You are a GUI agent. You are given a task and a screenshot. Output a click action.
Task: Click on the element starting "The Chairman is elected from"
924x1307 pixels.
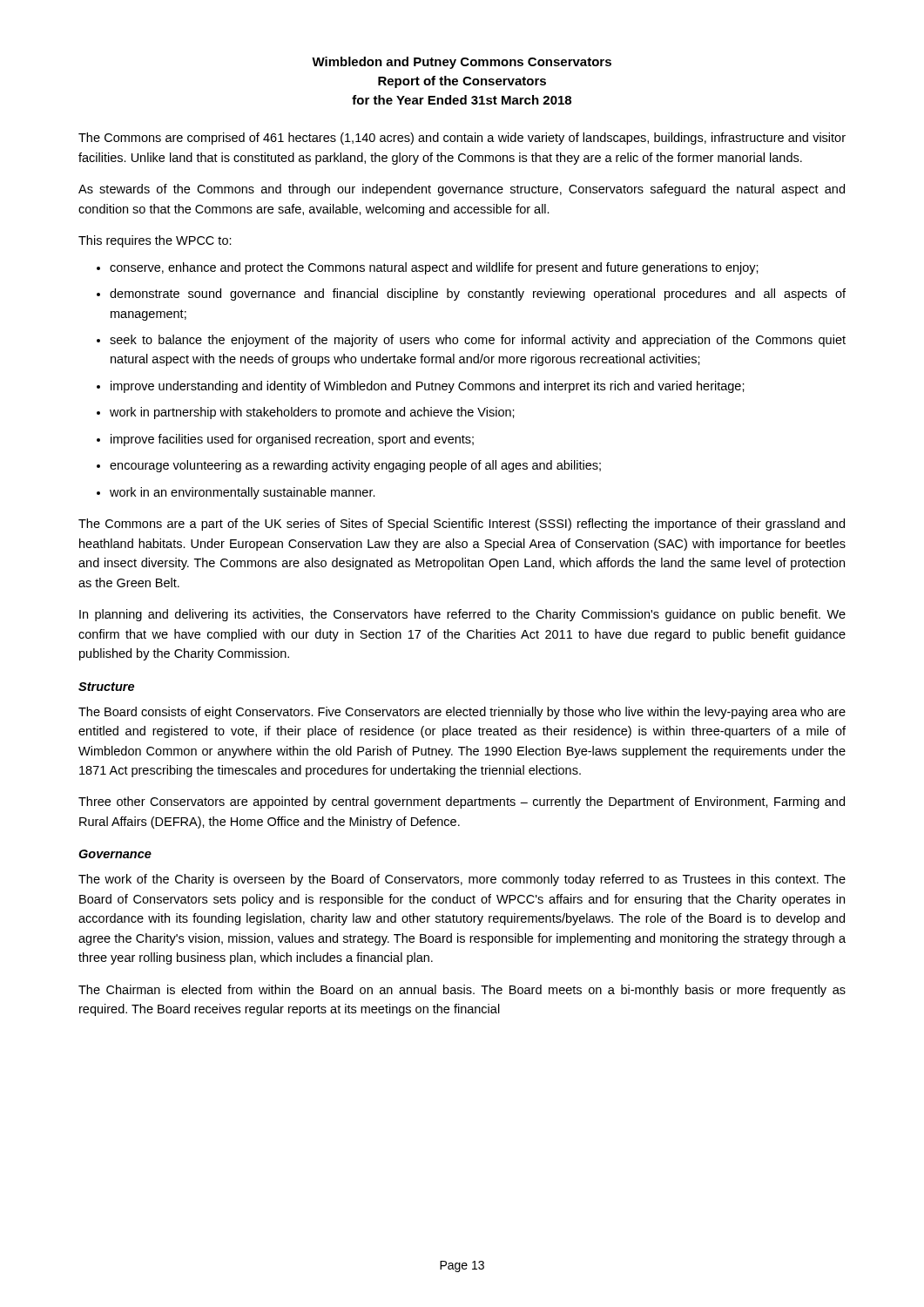[x=462, y=999]
